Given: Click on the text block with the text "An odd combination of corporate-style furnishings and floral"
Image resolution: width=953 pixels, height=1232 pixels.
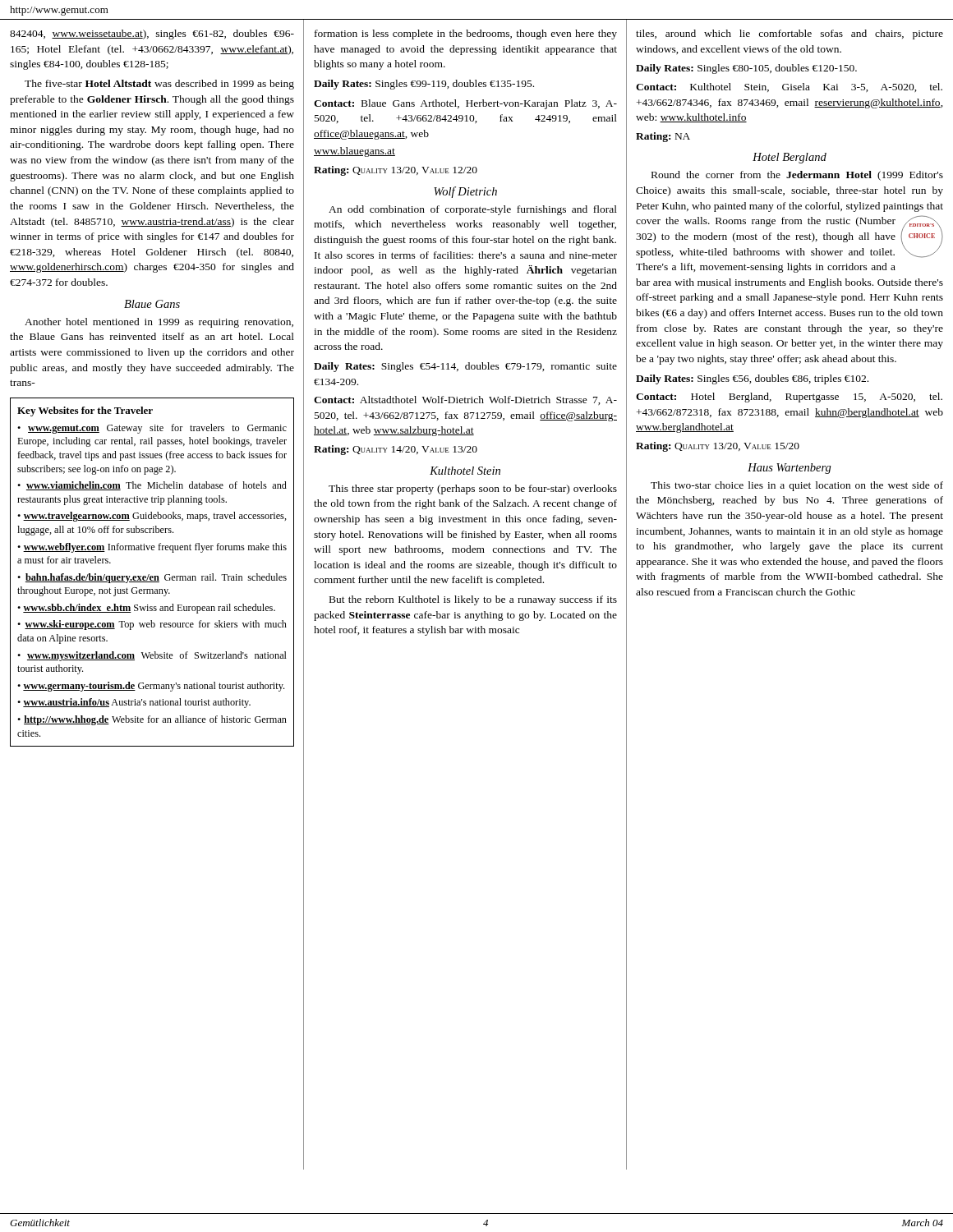Looking at the screenshot, I should coord(465,278).
